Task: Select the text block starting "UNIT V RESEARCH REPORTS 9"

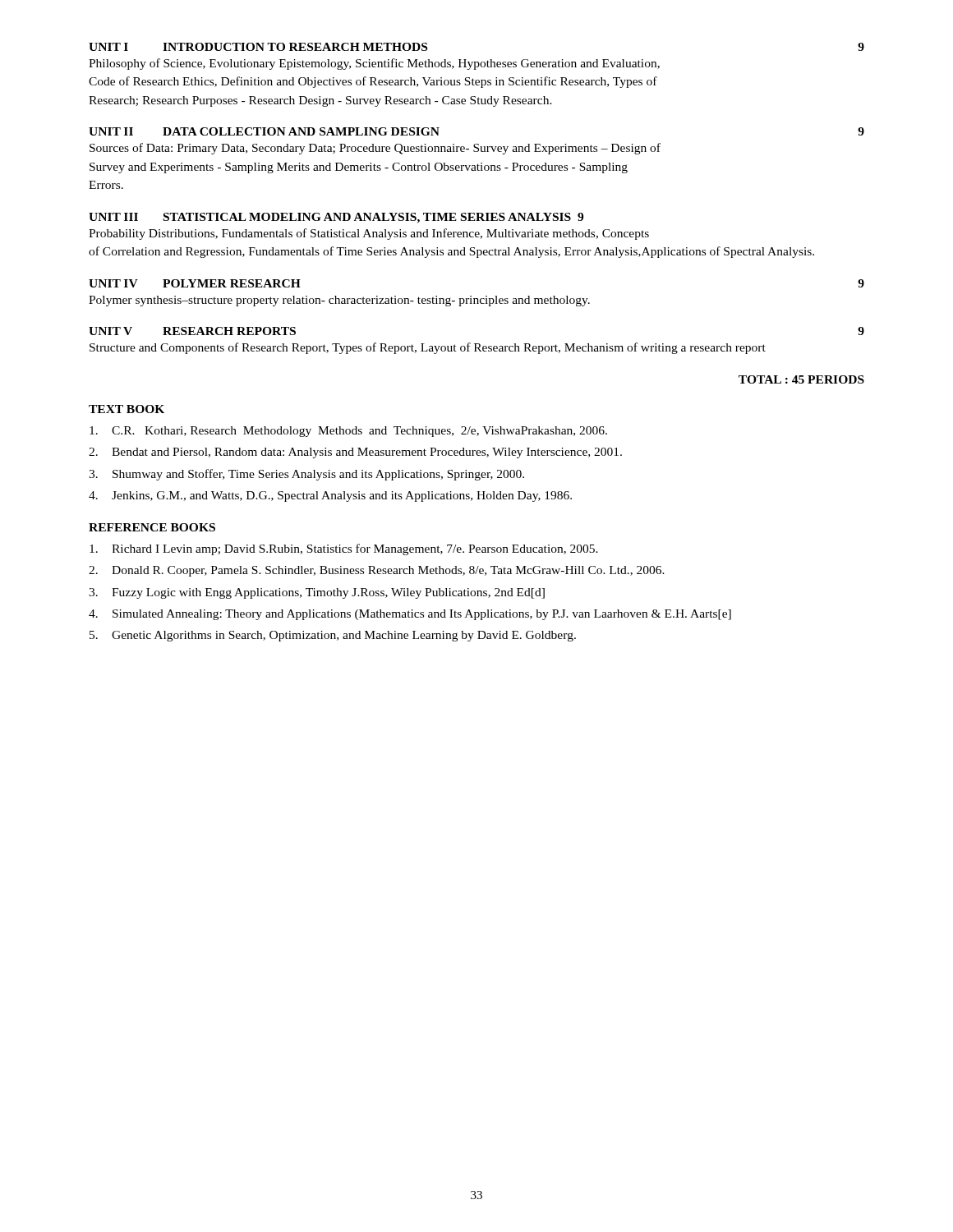Action: [115, 331]
